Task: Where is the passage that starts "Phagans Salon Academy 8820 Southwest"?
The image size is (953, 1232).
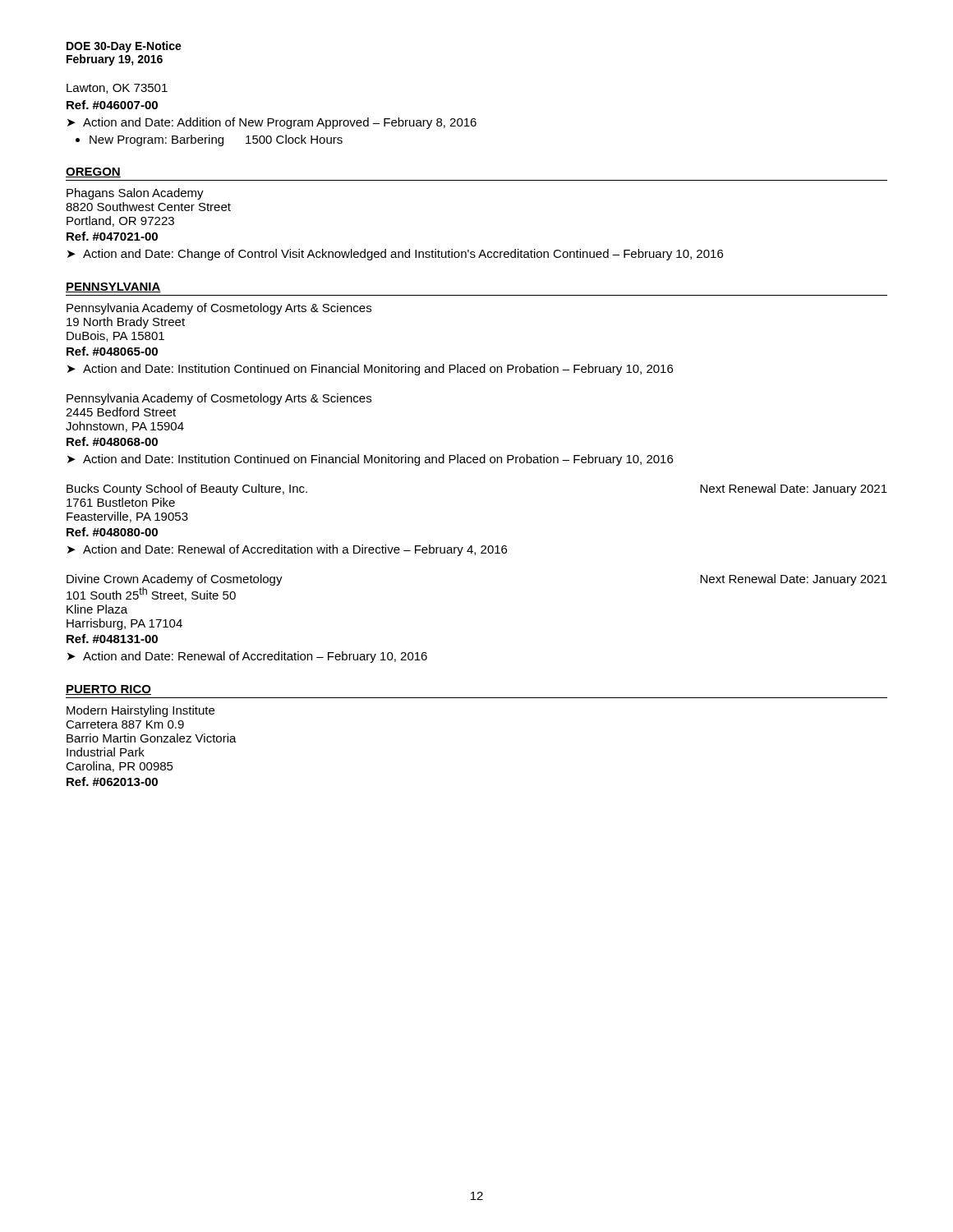Action: coord(135,194)
